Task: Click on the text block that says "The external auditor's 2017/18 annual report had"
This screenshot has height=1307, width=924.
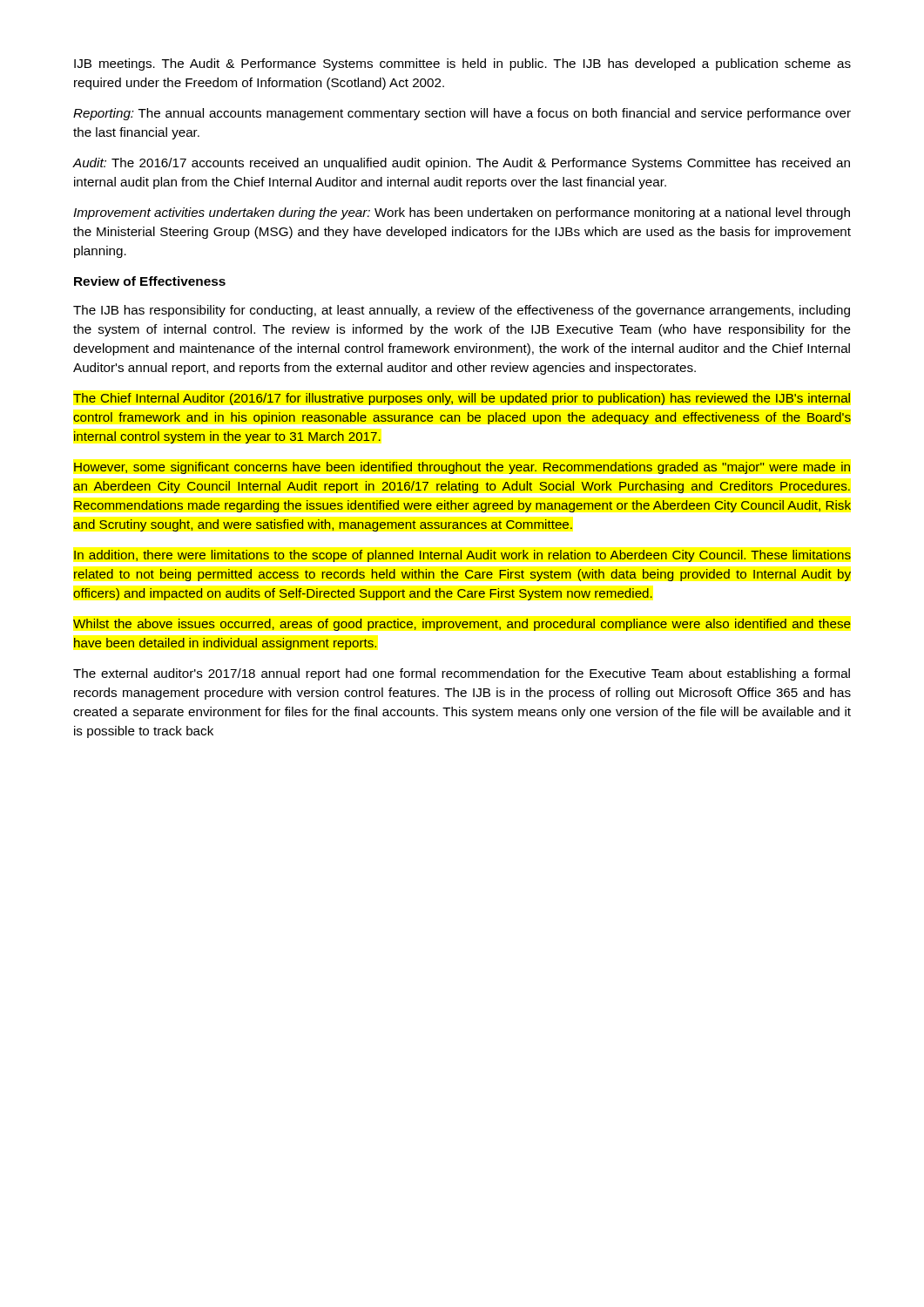Action: click(x=462, y=702)
